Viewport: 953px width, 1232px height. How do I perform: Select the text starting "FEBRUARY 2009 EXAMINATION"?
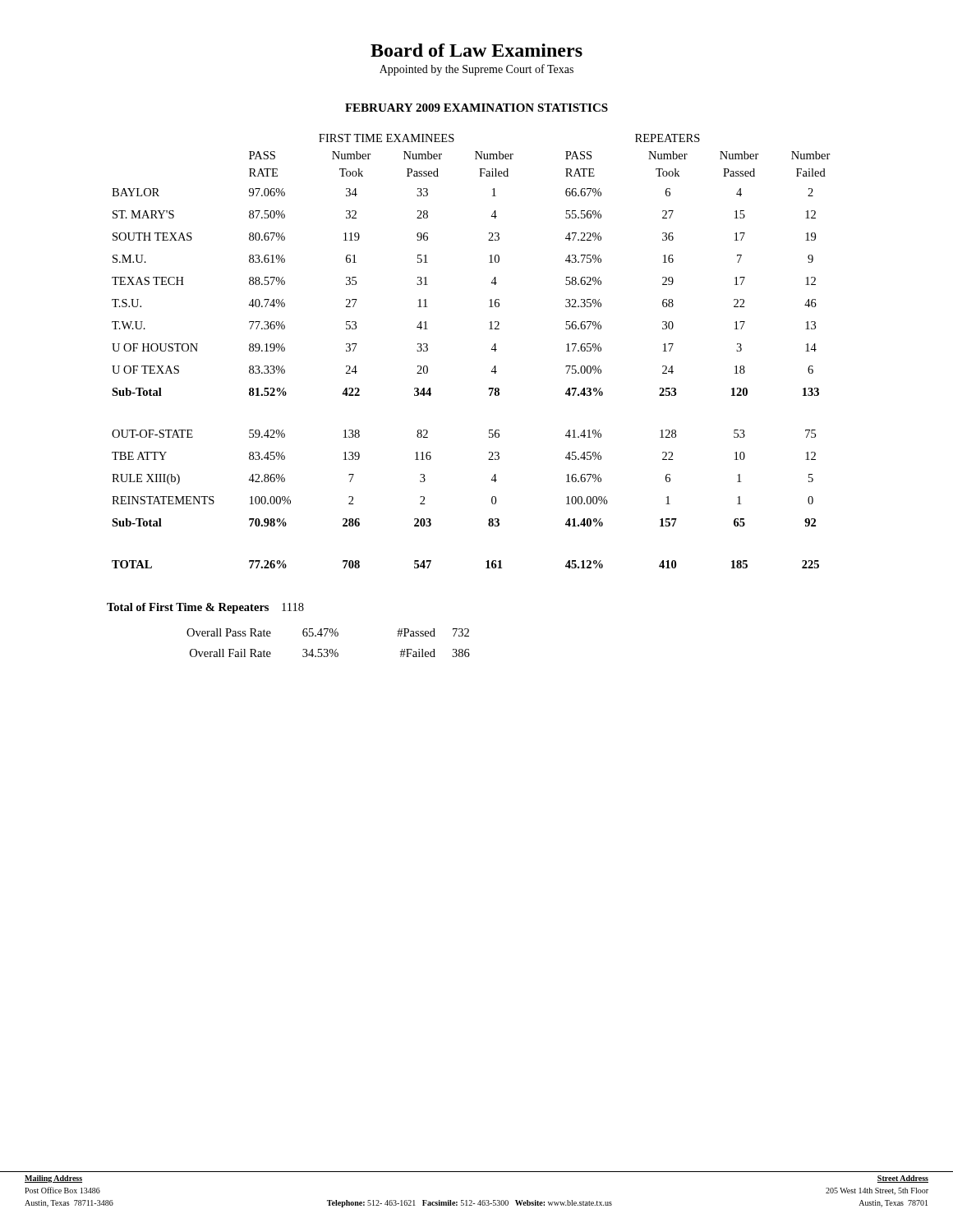click(476, 108)
